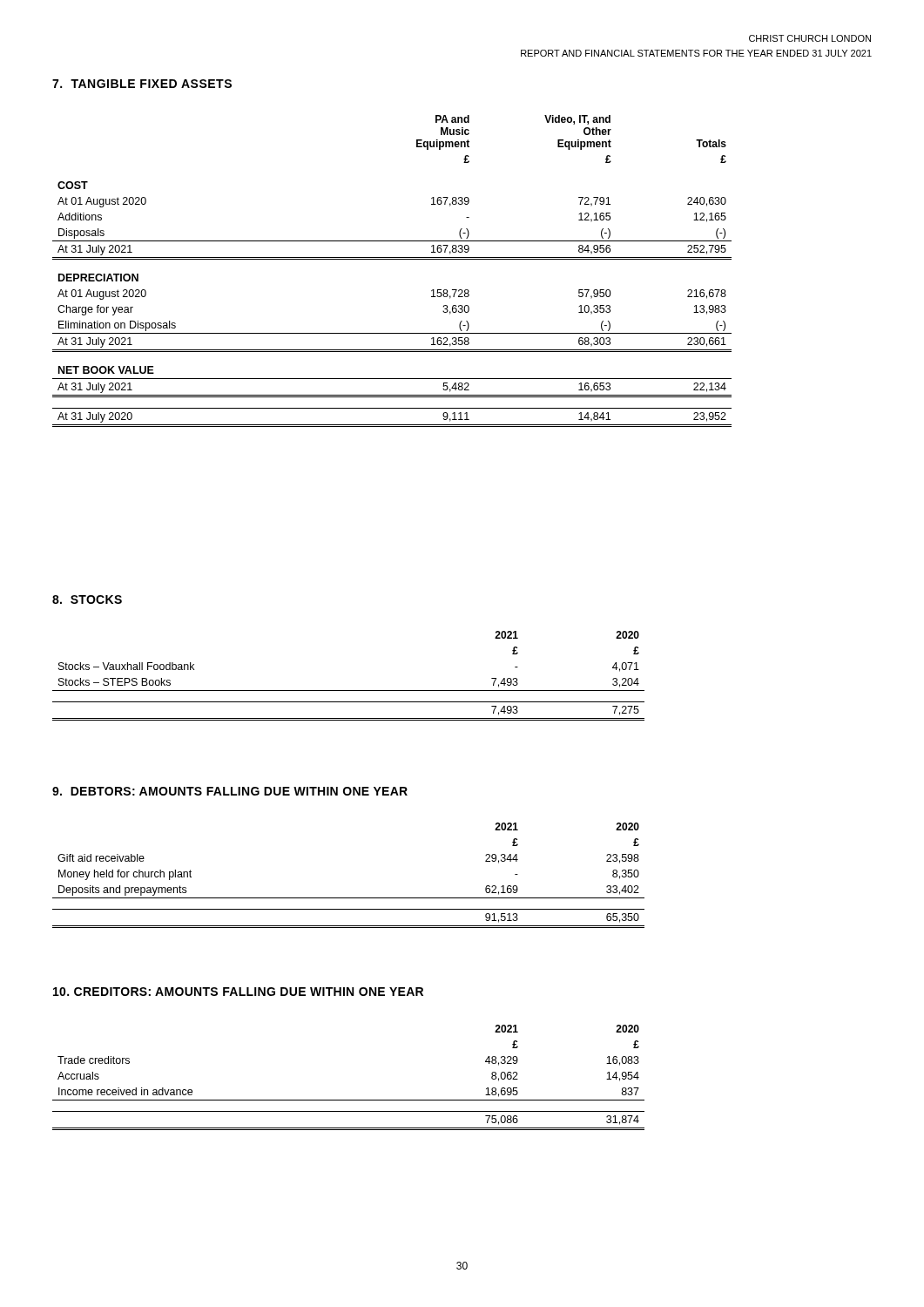
Task: Find "8. STOCKS" on this page
Action: 87,599
